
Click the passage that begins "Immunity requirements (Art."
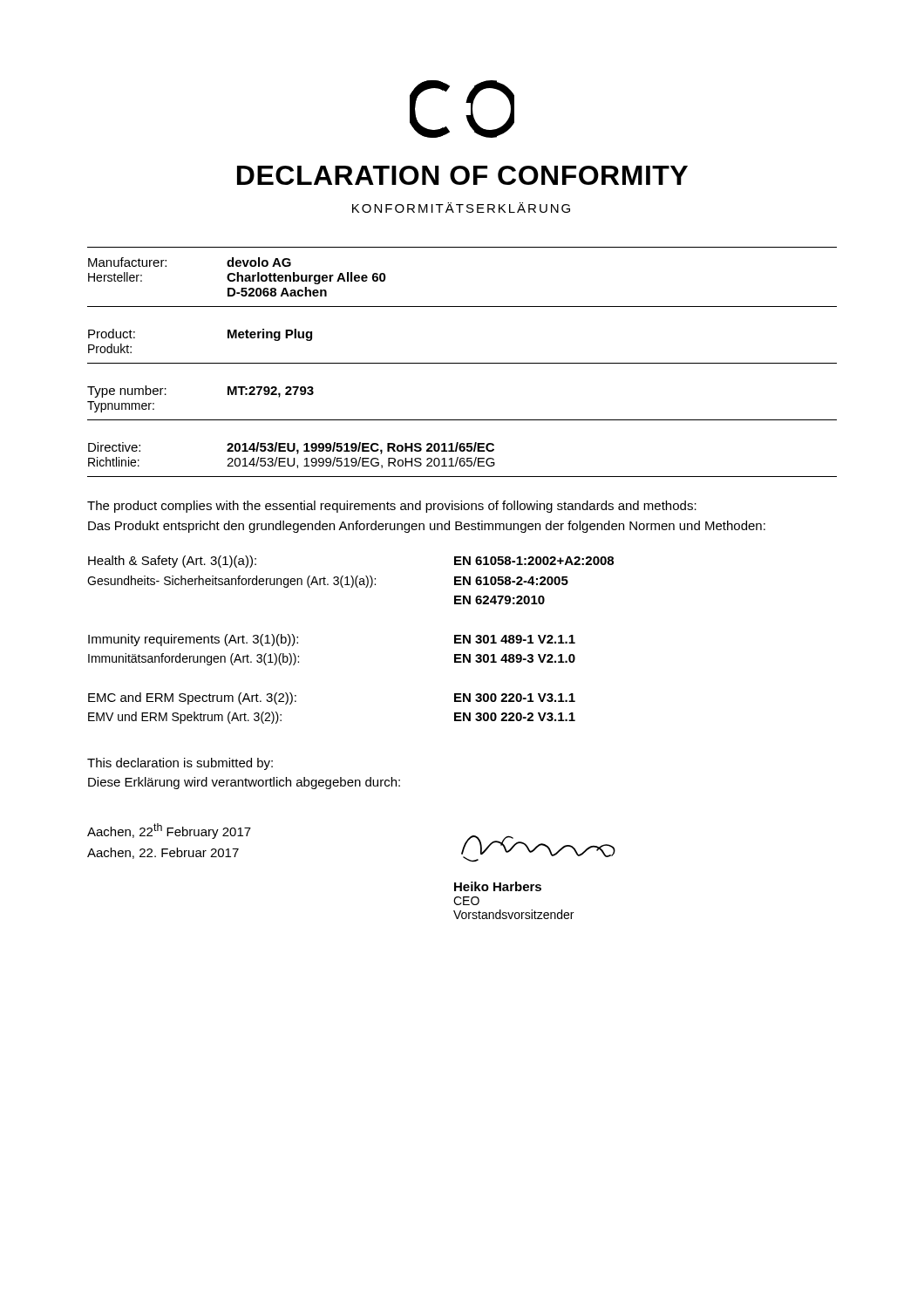(x=190, y=640)
